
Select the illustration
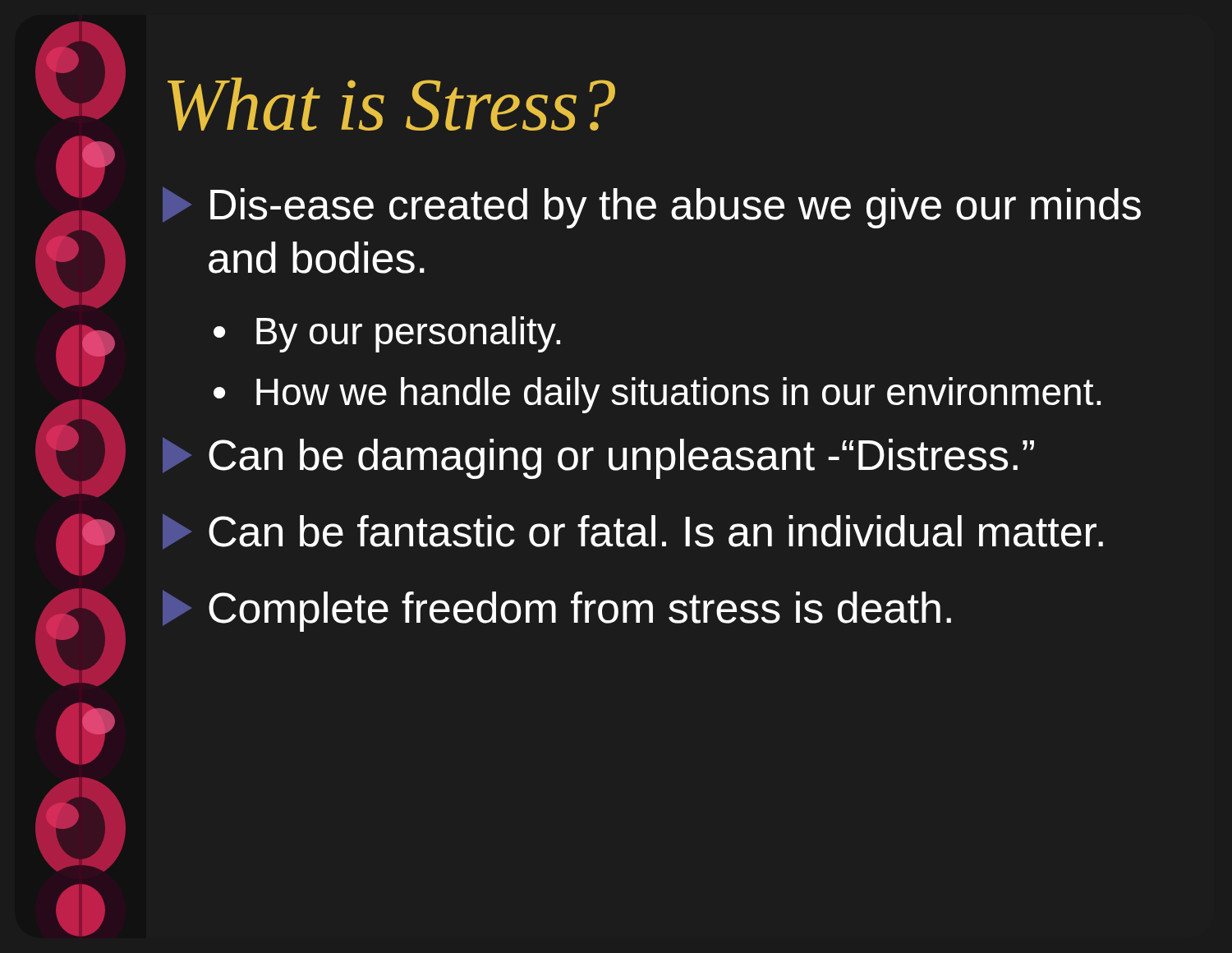coord(81,476)
